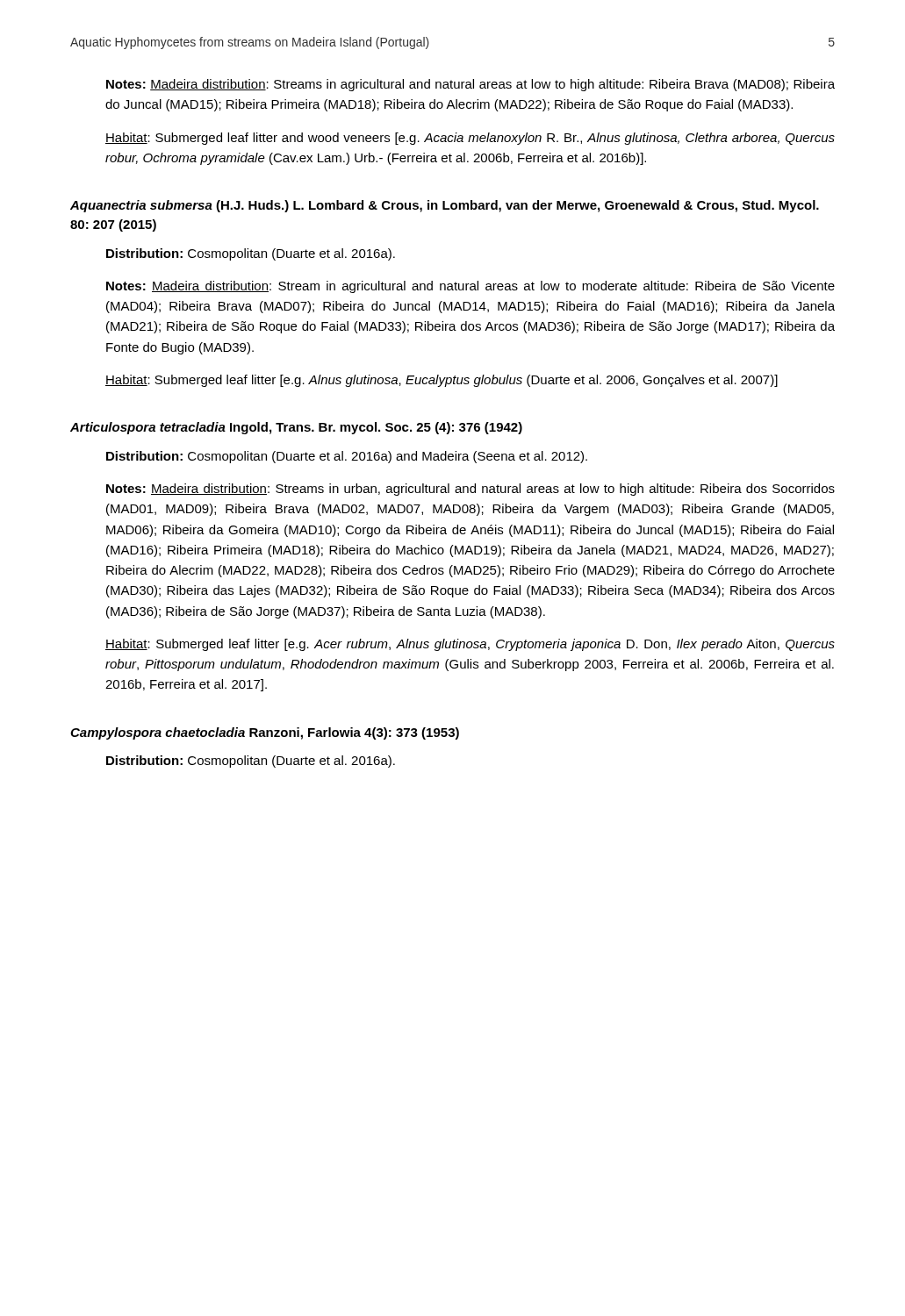
Task: Locate the block of text that opens with "Notes: Madeira distribution: Stream in agricultural and natural"
Action: pos(470,316)
